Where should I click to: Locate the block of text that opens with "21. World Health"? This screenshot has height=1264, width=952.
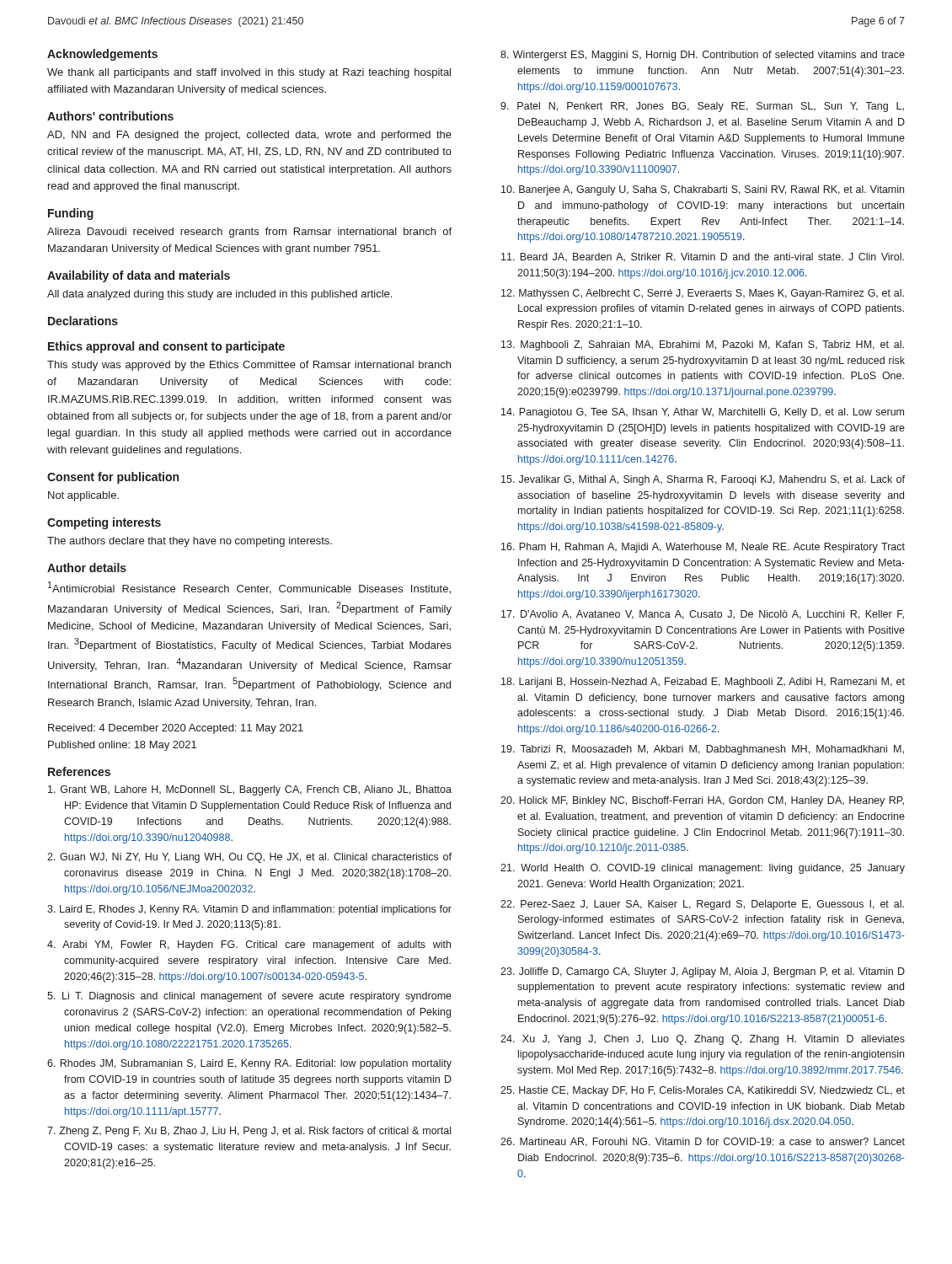point(703,876)
